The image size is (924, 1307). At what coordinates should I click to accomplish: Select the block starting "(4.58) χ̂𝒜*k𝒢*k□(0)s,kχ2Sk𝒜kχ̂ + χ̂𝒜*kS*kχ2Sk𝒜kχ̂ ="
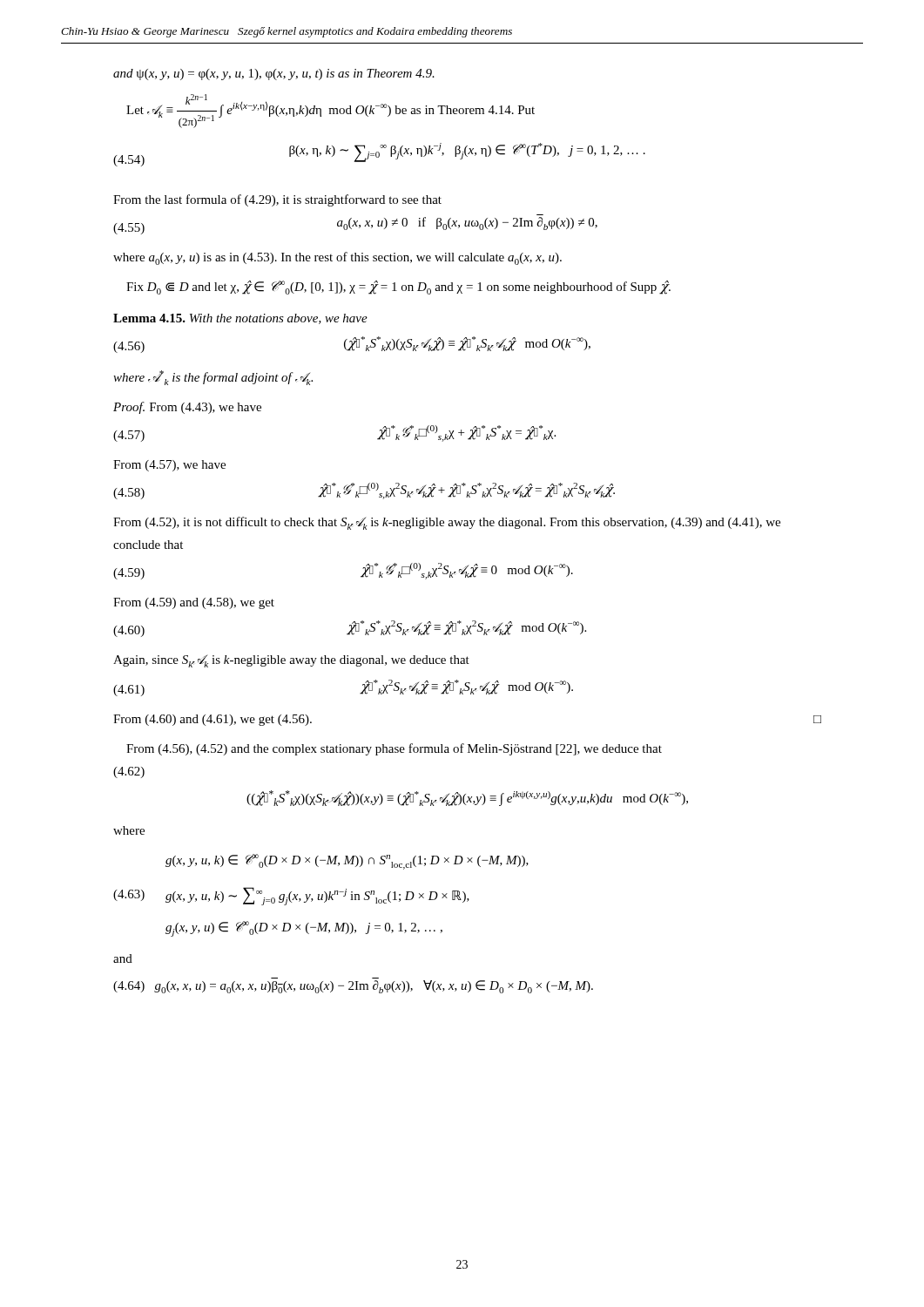tap(467, 490)
